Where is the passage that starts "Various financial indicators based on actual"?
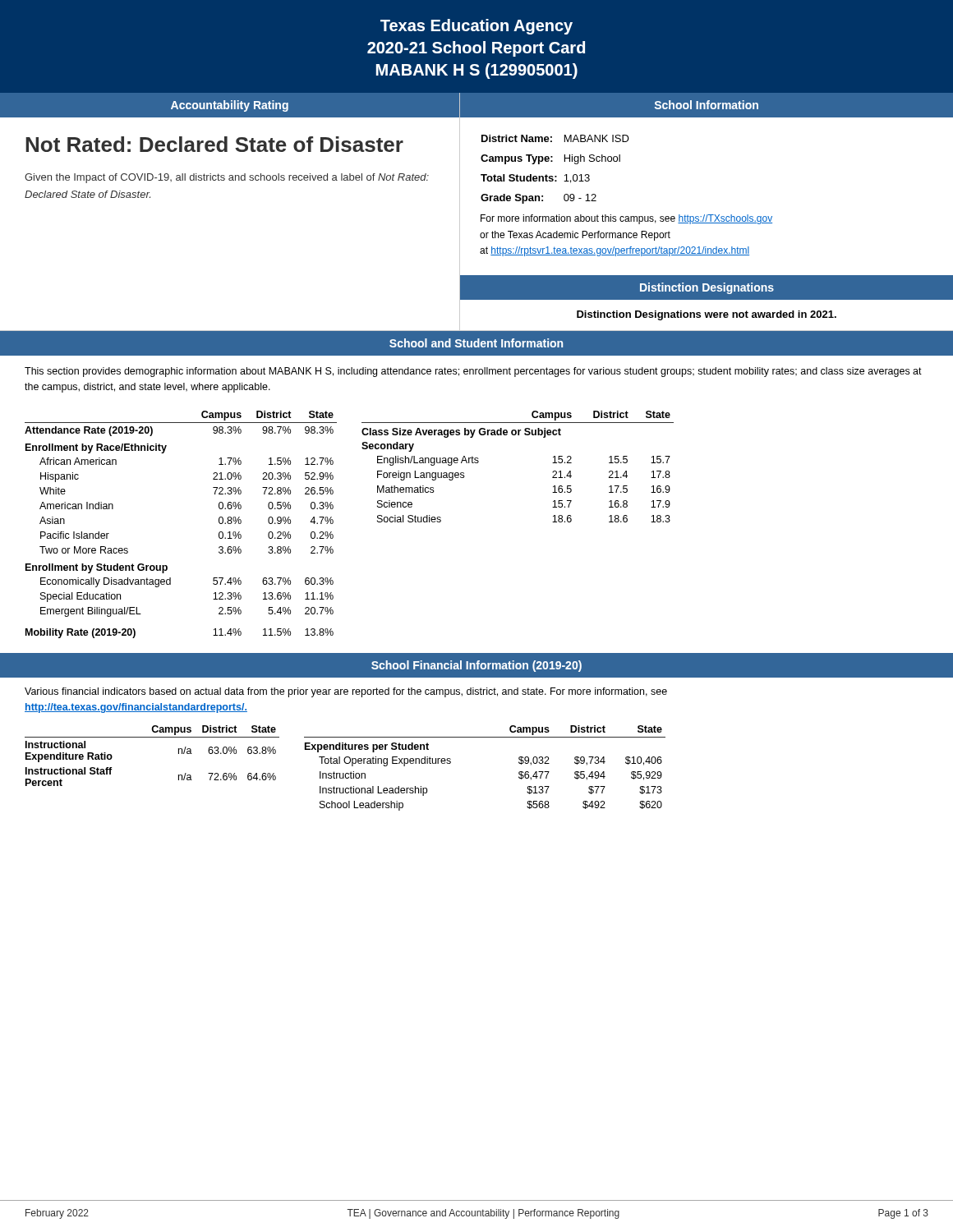The height and width of the screenshot is (1232, 953). tap(346, 700)
